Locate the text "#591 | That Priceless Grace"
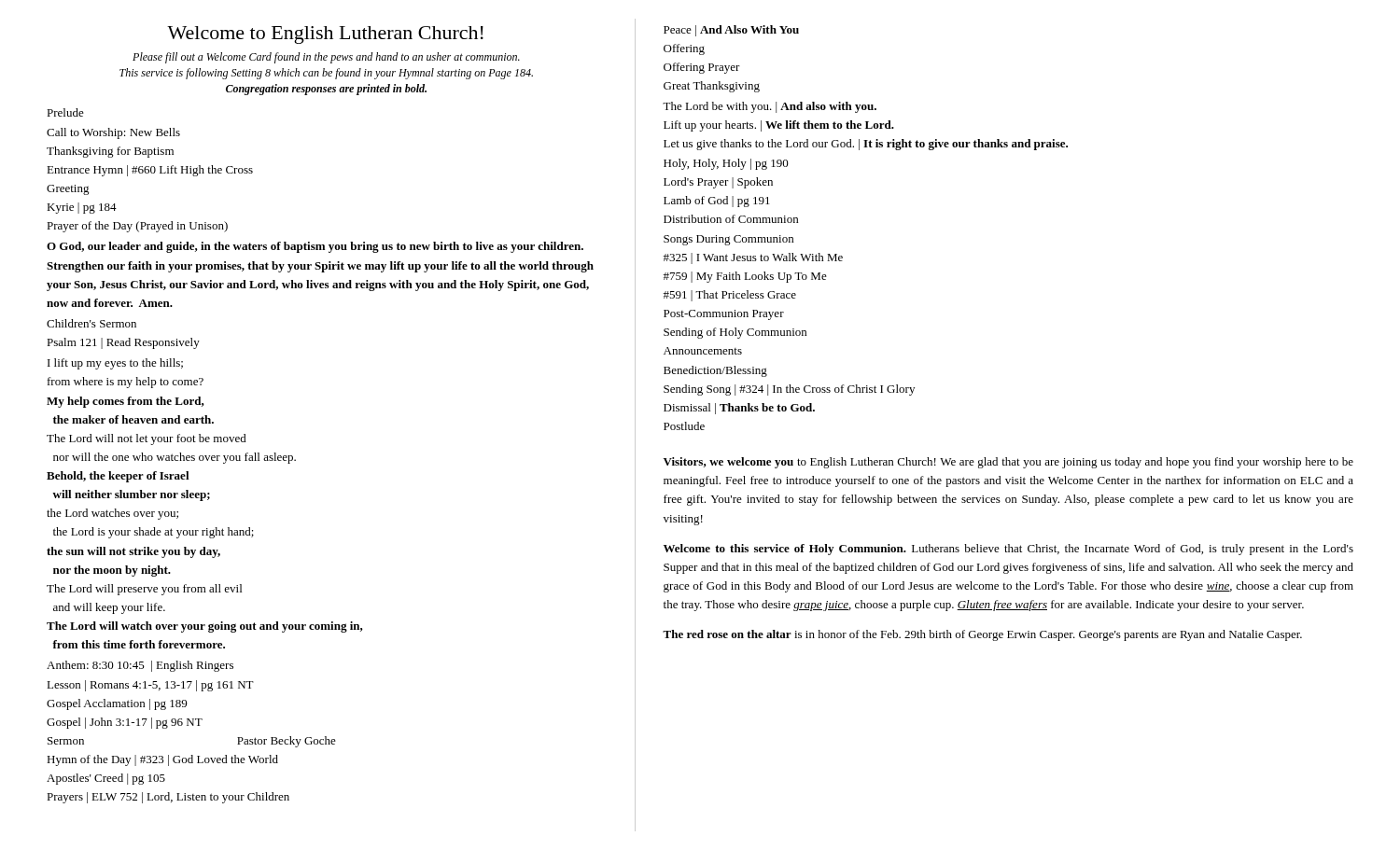Image resolution: width=1400 pixels, height=850 pixels. click(729, 296)
